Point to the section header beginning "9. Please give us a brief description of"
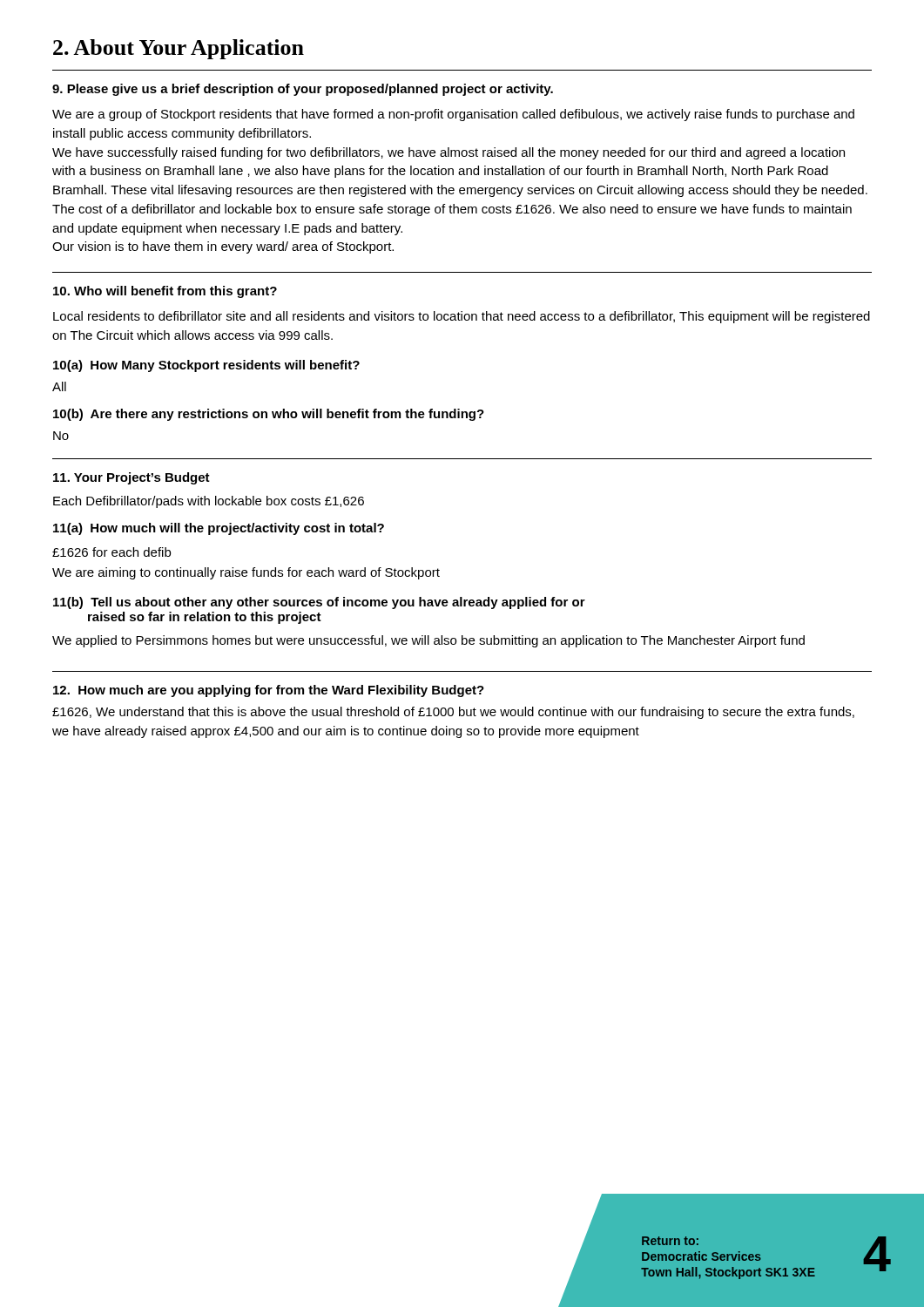 tap(303, 88)
